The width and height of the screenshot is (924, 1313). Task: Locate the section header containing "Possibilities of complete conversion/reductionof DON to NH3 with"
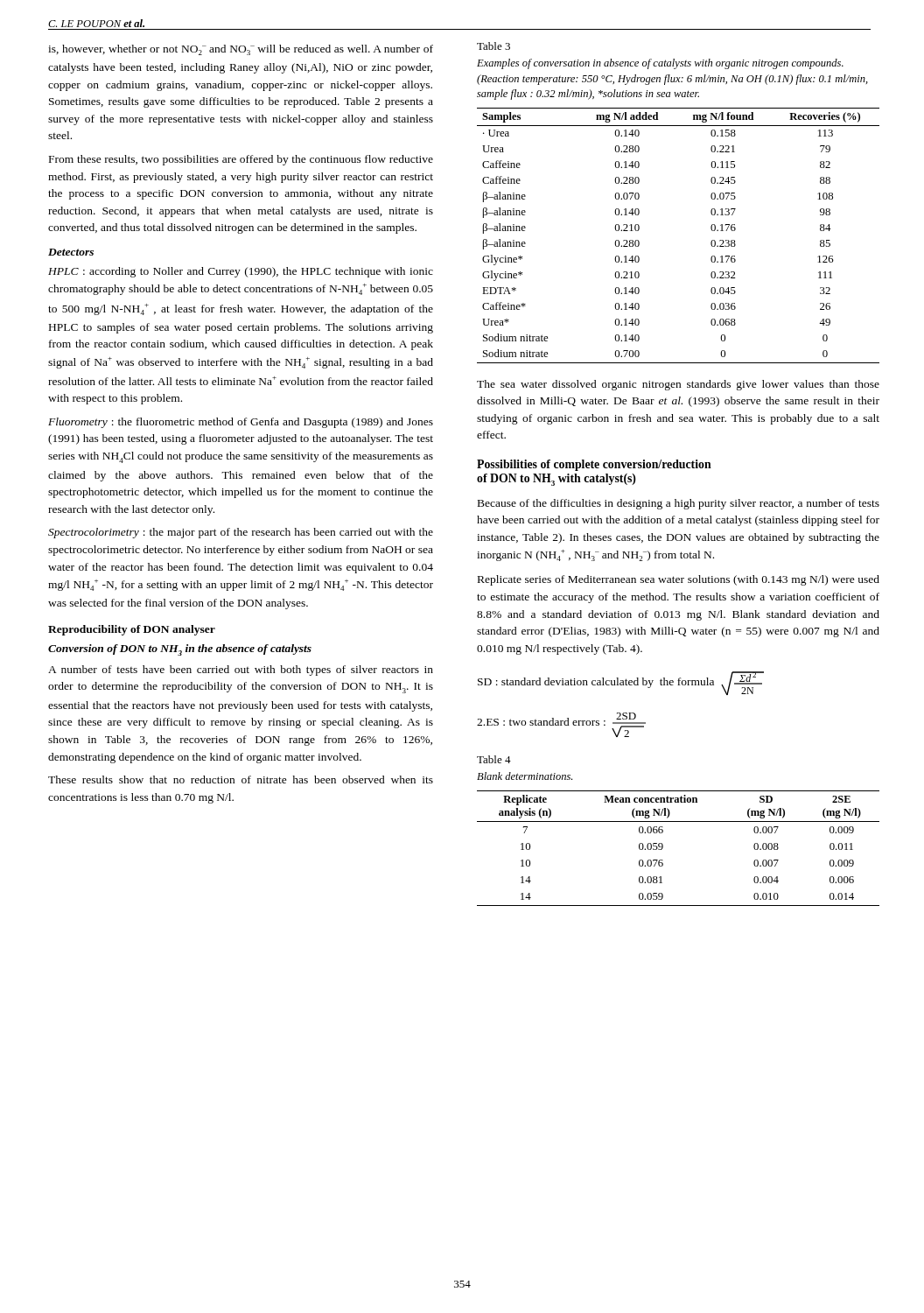coord(594,472)
